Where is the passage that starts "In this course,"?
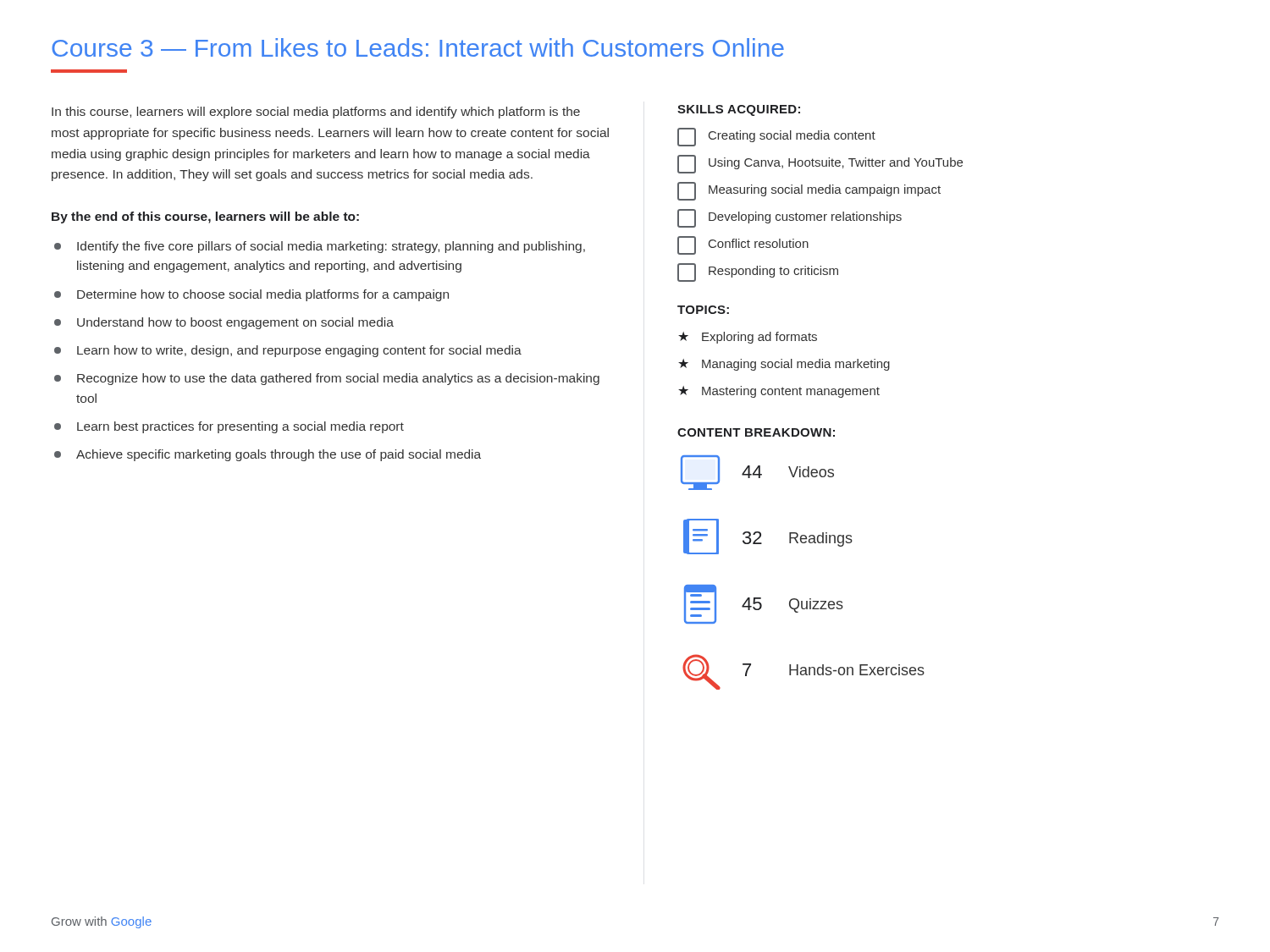The height and width of the screenshot is (952, 1270). pos(330,144)
